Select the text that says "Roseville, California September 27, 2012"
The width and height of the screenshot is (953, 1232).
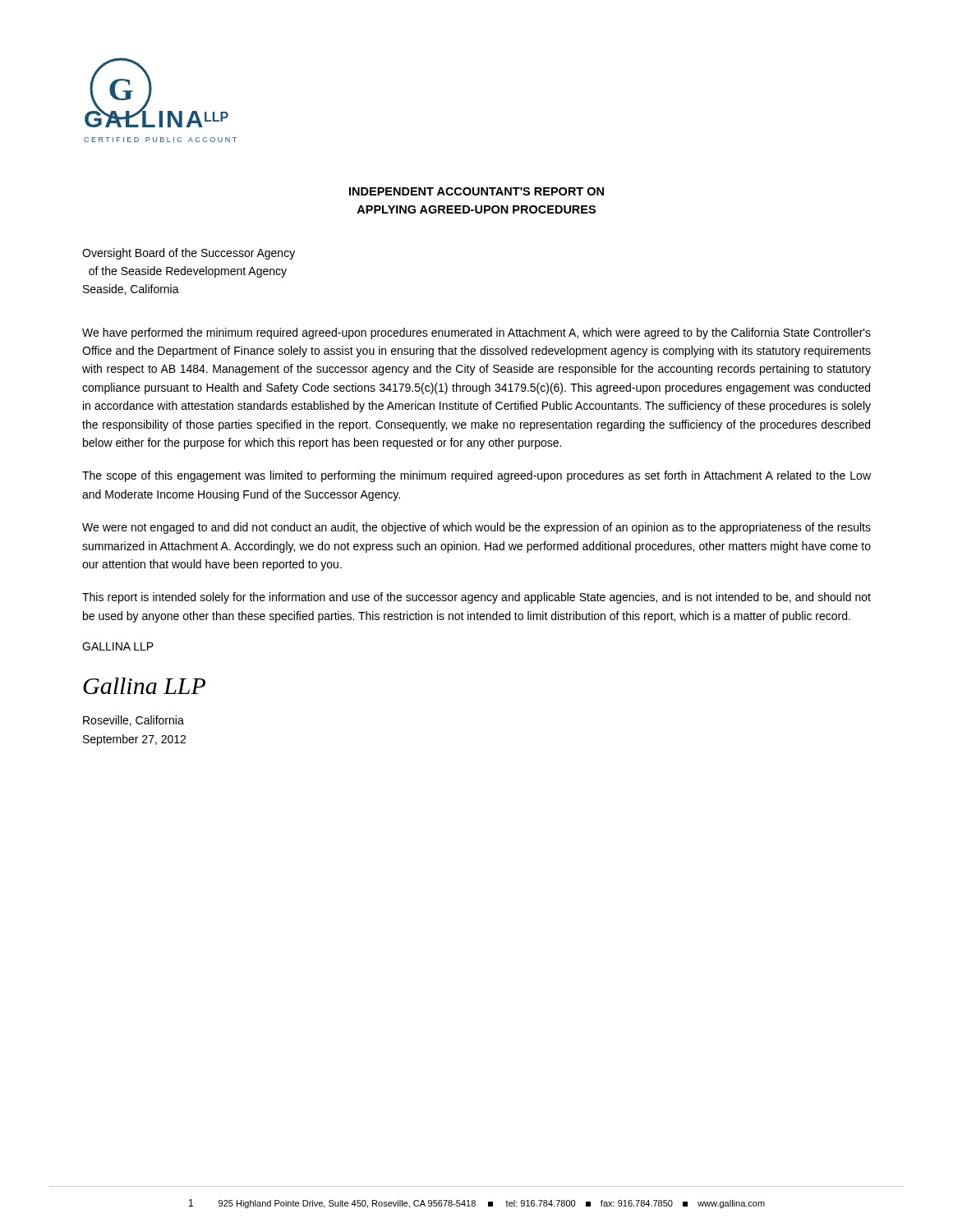(134, 730)
